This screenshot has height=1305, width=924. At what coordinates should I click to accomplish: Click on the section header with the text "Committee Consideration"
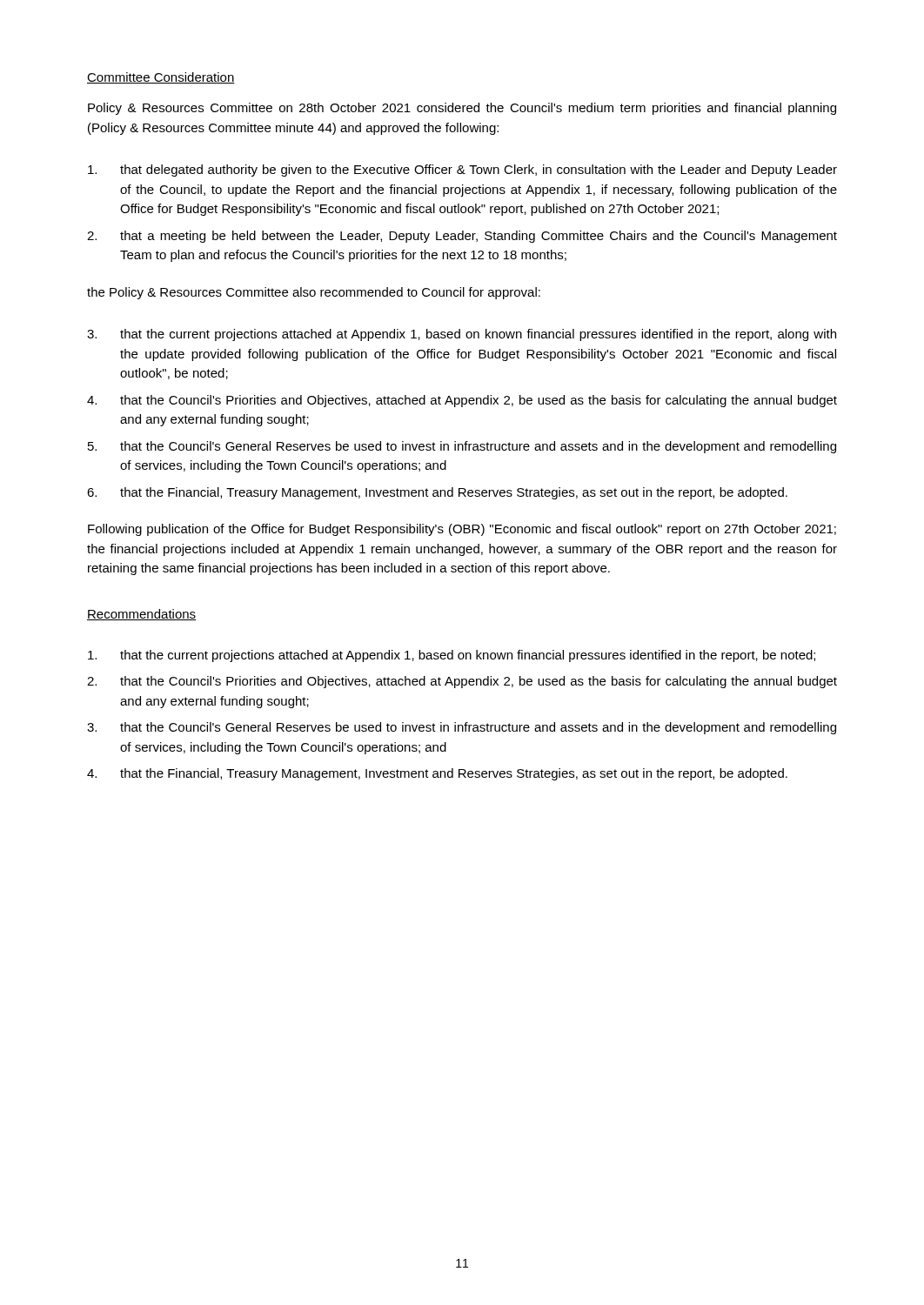[x=161, y=77]
